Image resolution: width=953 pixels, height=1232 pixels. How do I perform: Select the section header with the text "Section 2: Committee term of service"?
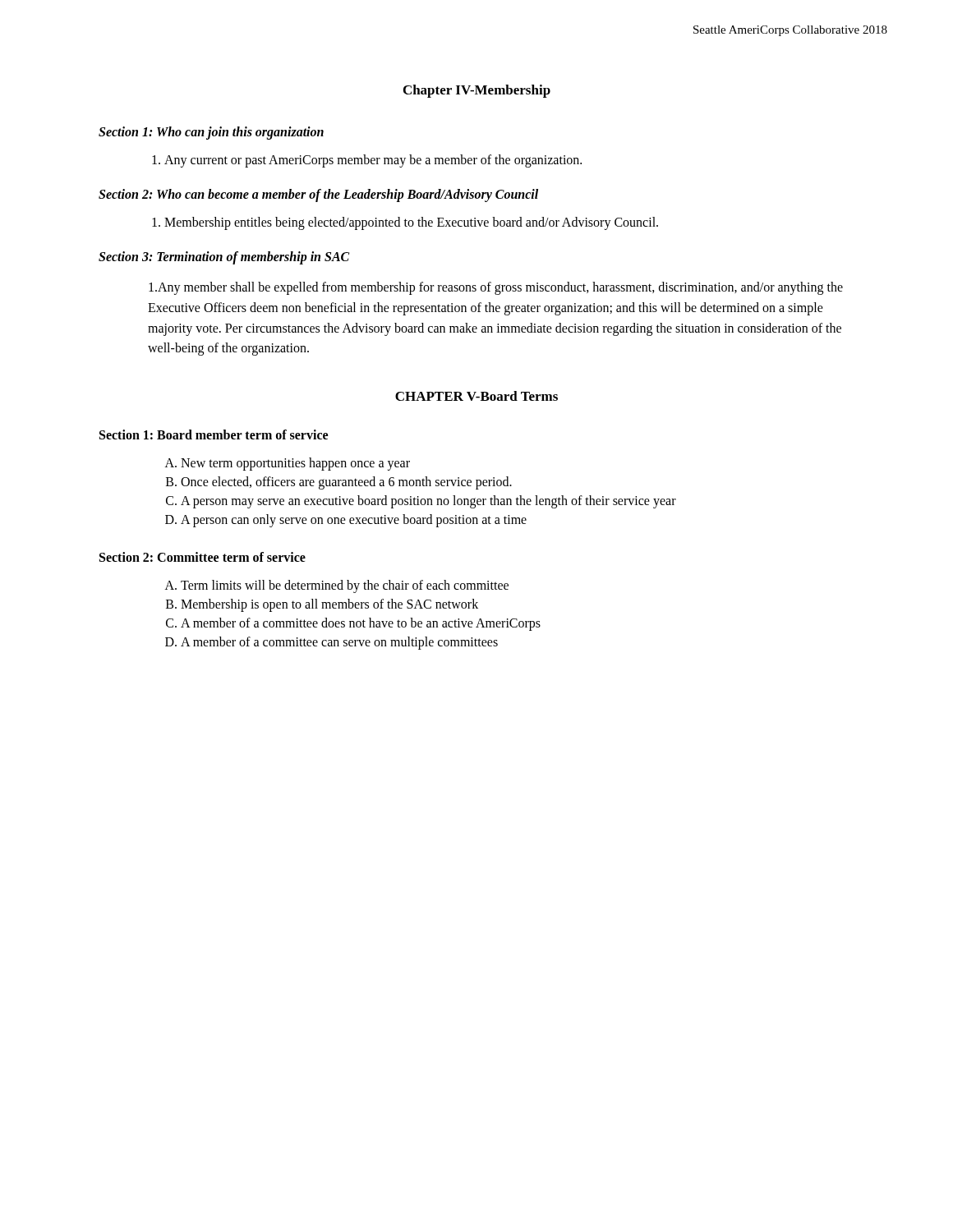(x=202, y=557)
